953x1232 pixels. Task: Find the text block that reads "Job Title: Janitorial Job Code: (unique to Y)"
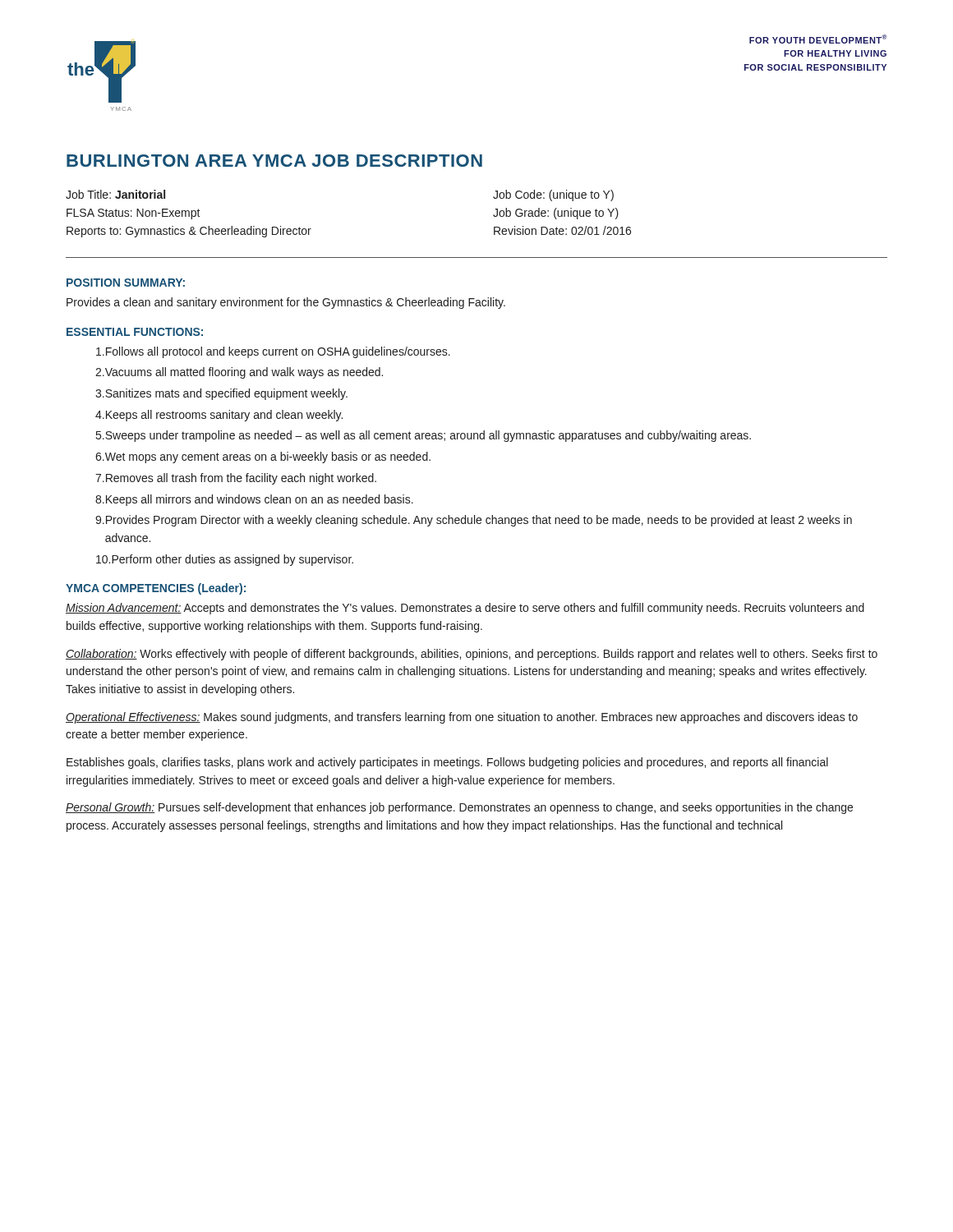(117, 197)
